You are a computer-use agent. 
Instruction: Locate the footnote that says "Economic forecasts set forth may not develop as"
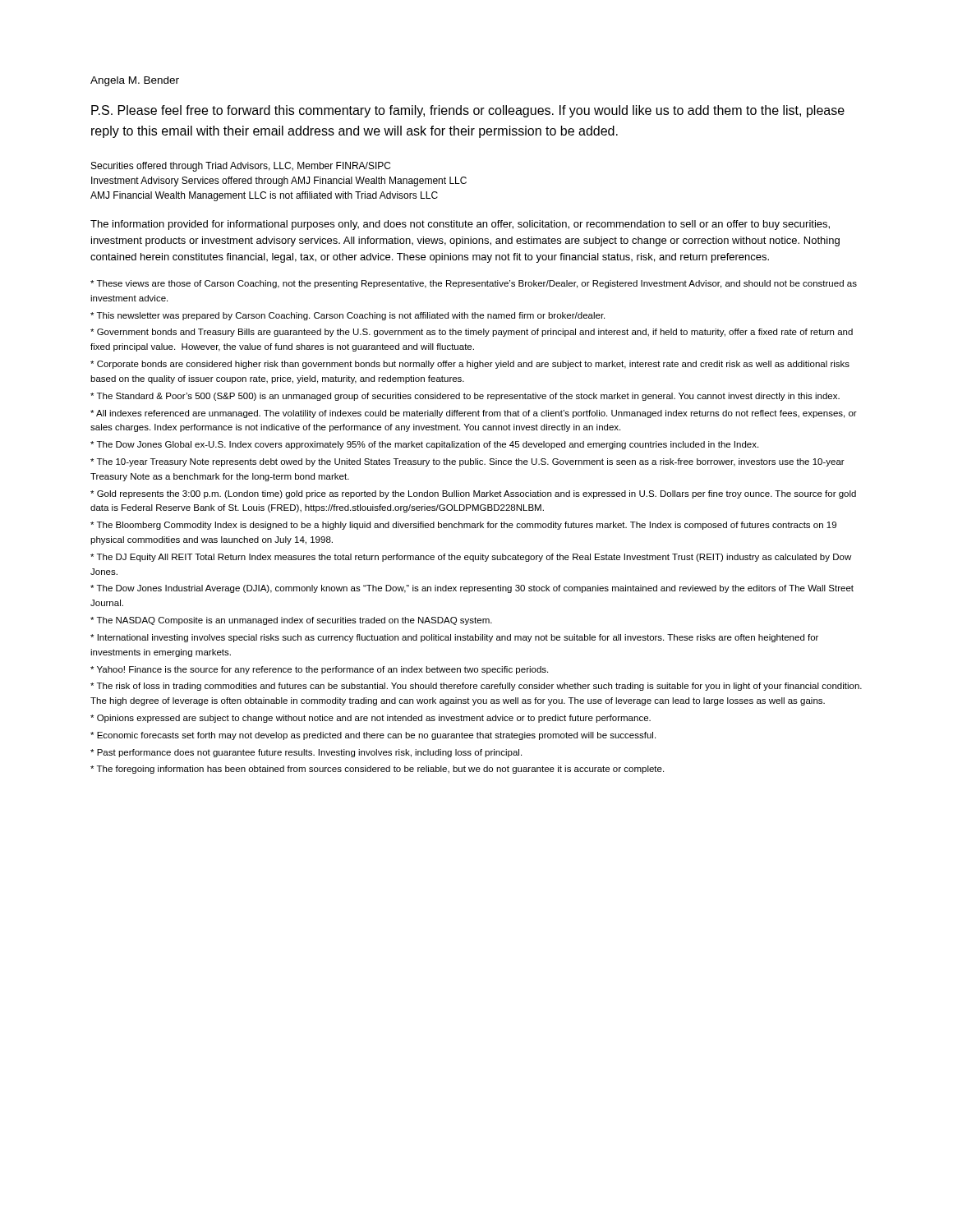click(x=476, y=736)
